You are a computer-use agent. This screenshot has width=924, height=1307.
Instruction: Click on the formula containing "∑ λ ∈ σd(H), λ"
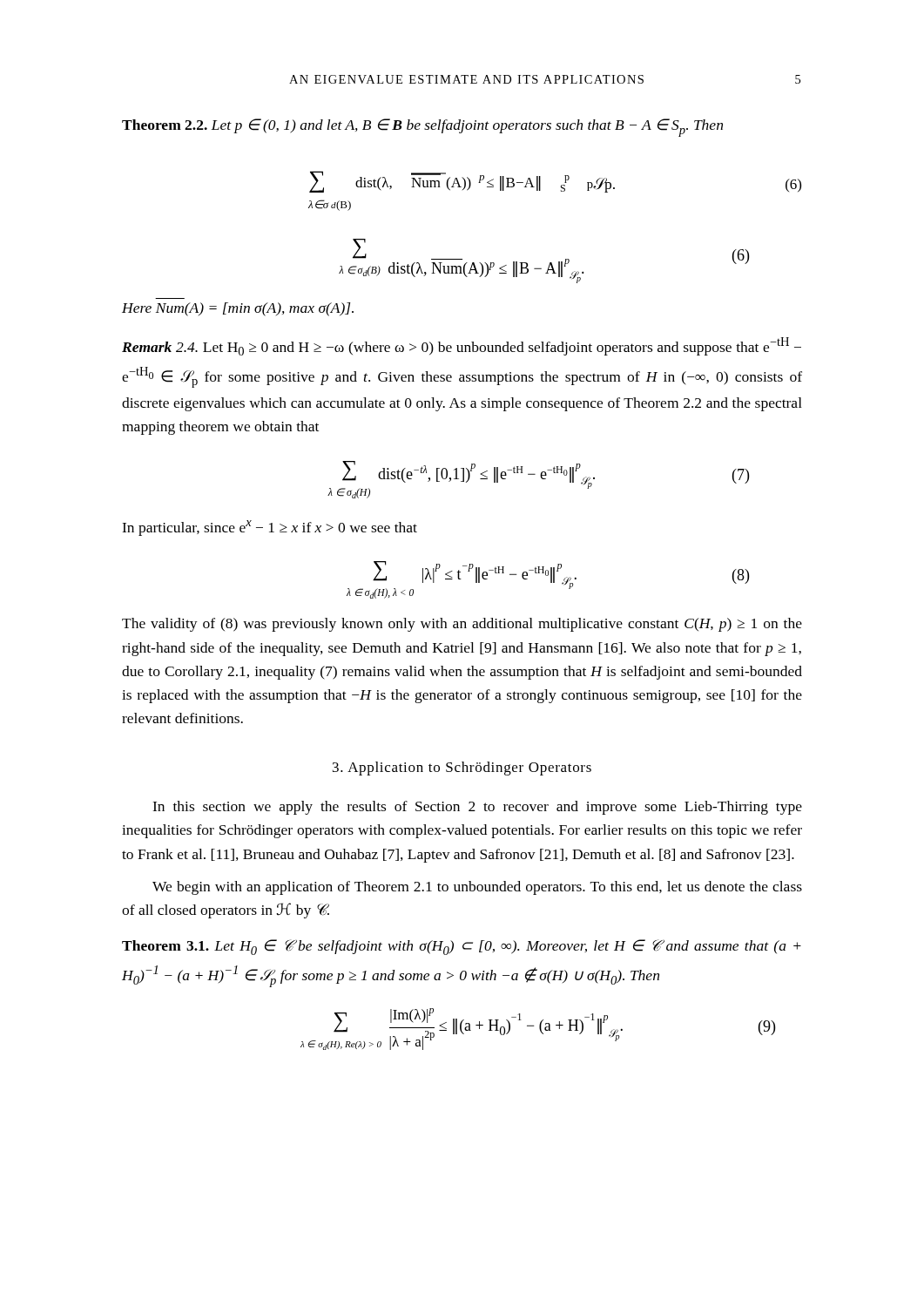tap(548, 576)
